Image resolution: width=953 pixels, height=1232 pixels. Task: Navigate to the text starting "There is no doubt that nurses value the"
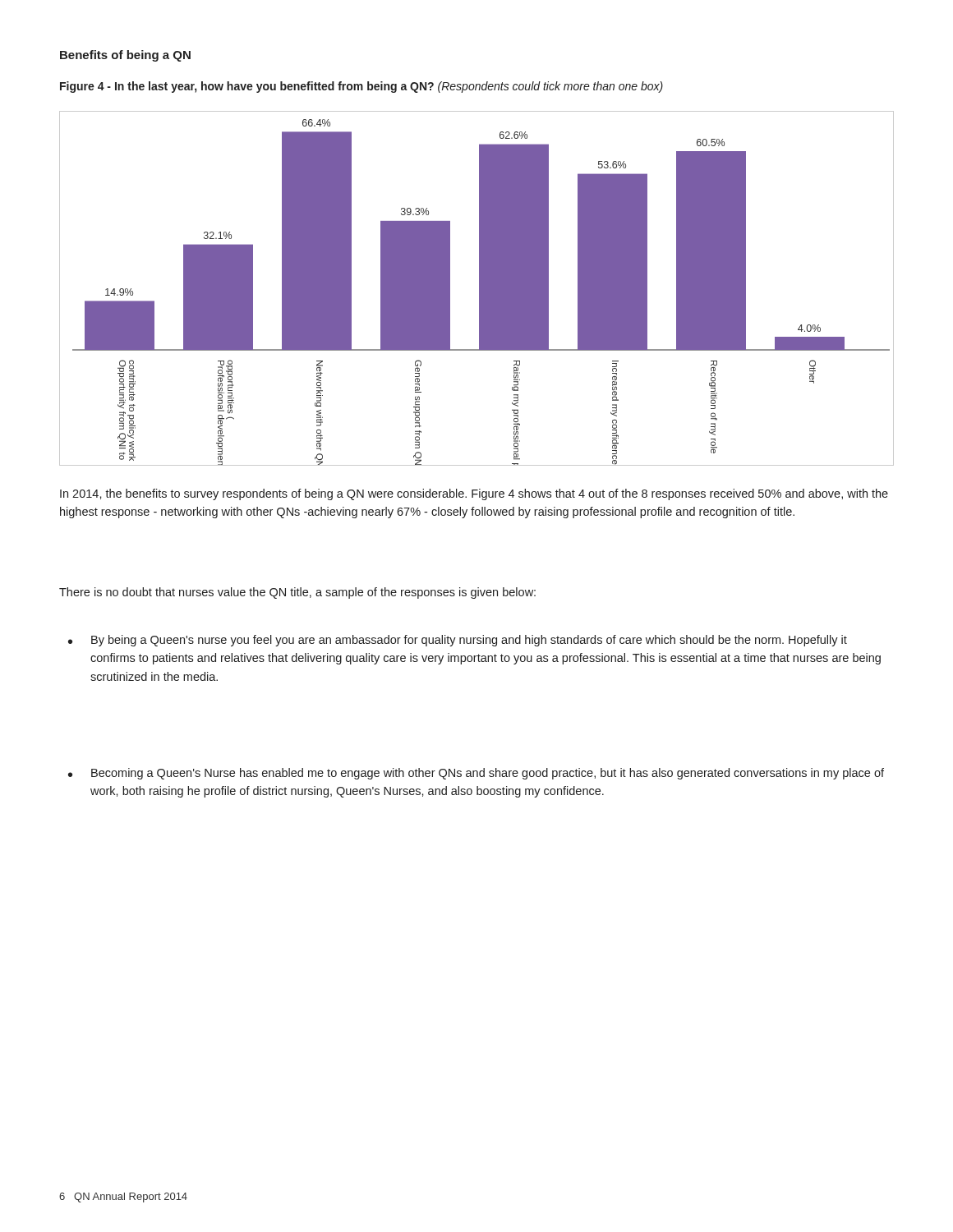[298, 592]
